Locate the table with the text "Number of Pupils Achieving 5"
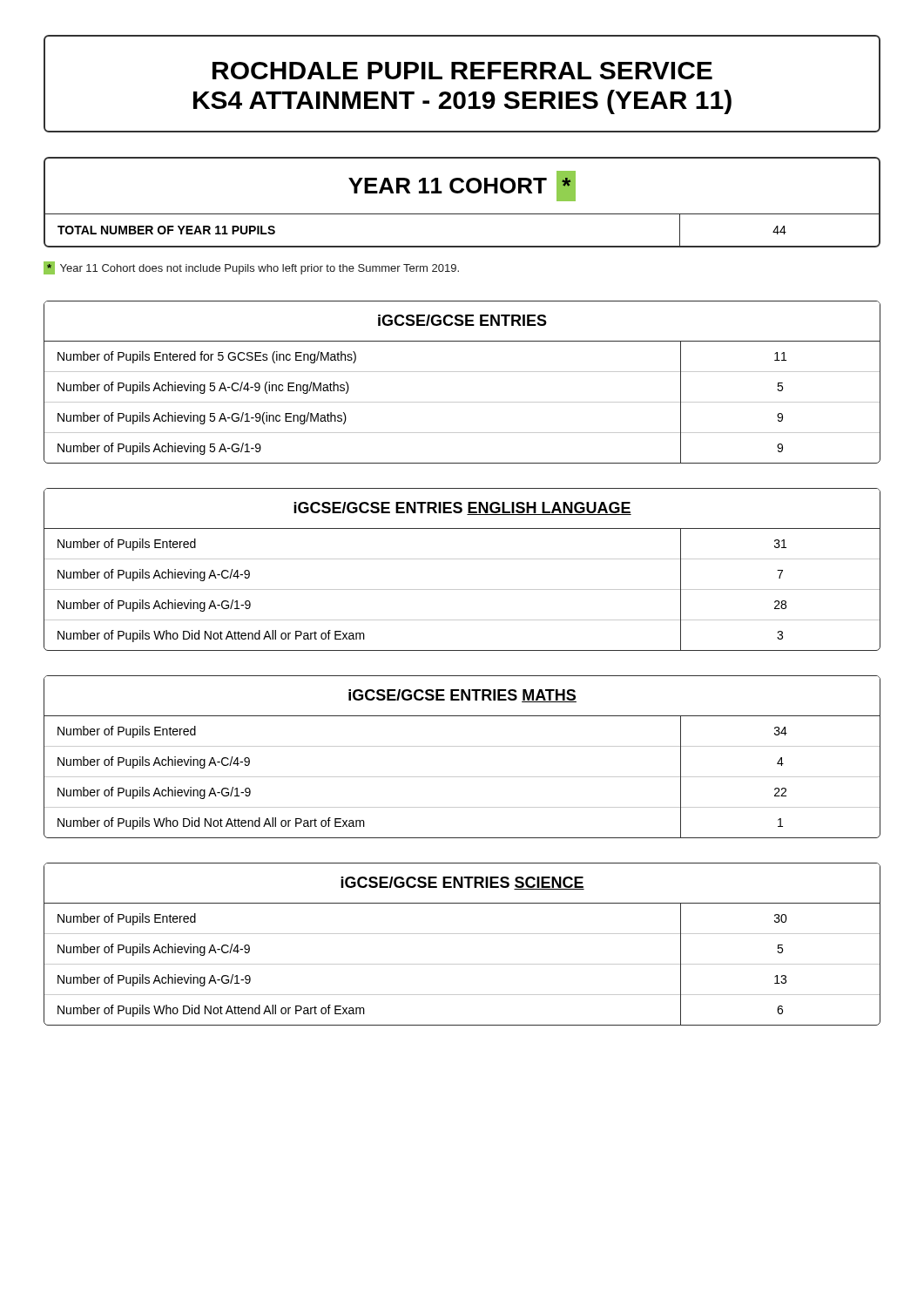This screenshot has height=1307, width=924. (462, 382)
